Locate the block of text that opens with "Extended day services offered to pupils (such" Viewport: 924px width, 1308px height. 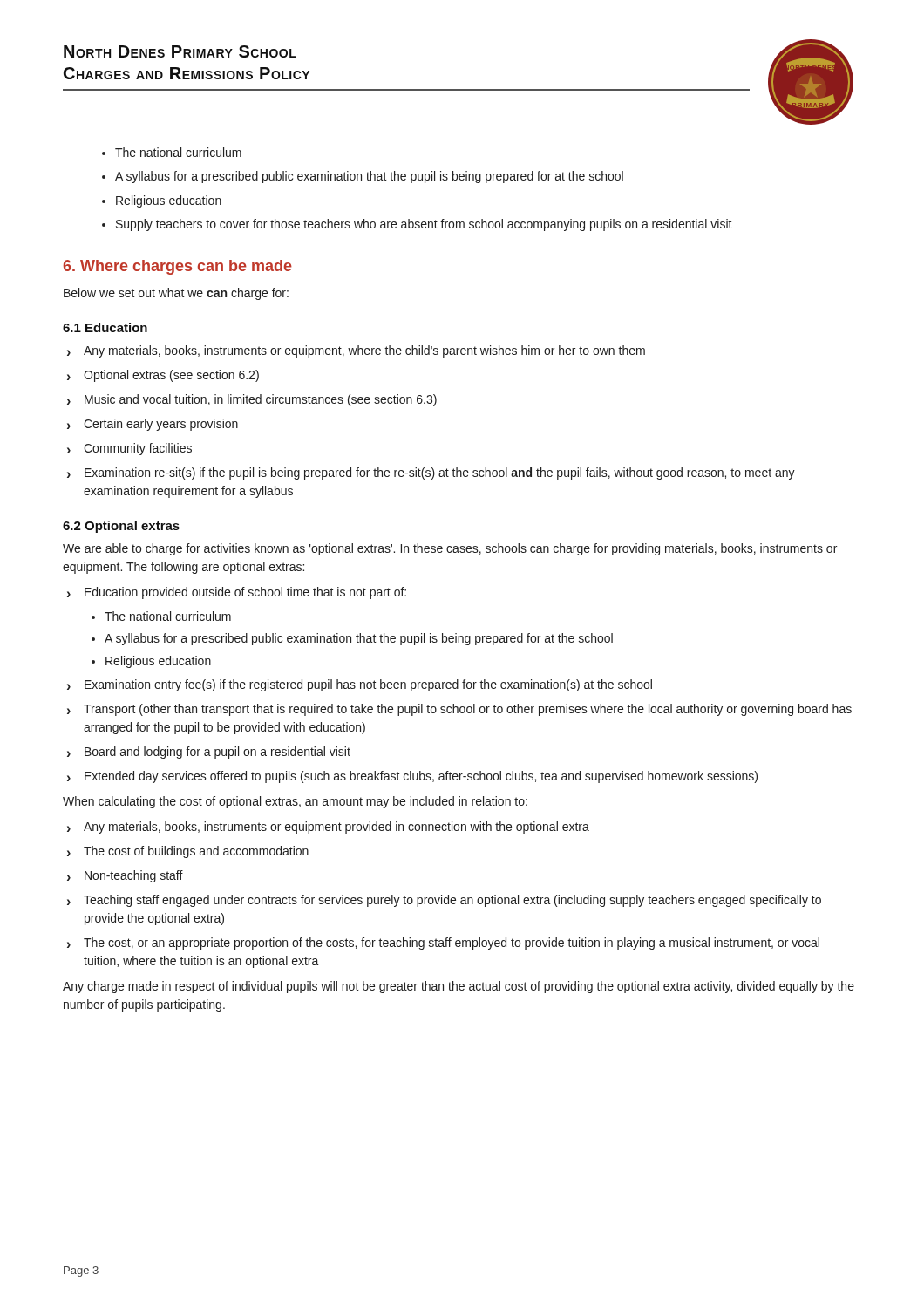[421, 776]
